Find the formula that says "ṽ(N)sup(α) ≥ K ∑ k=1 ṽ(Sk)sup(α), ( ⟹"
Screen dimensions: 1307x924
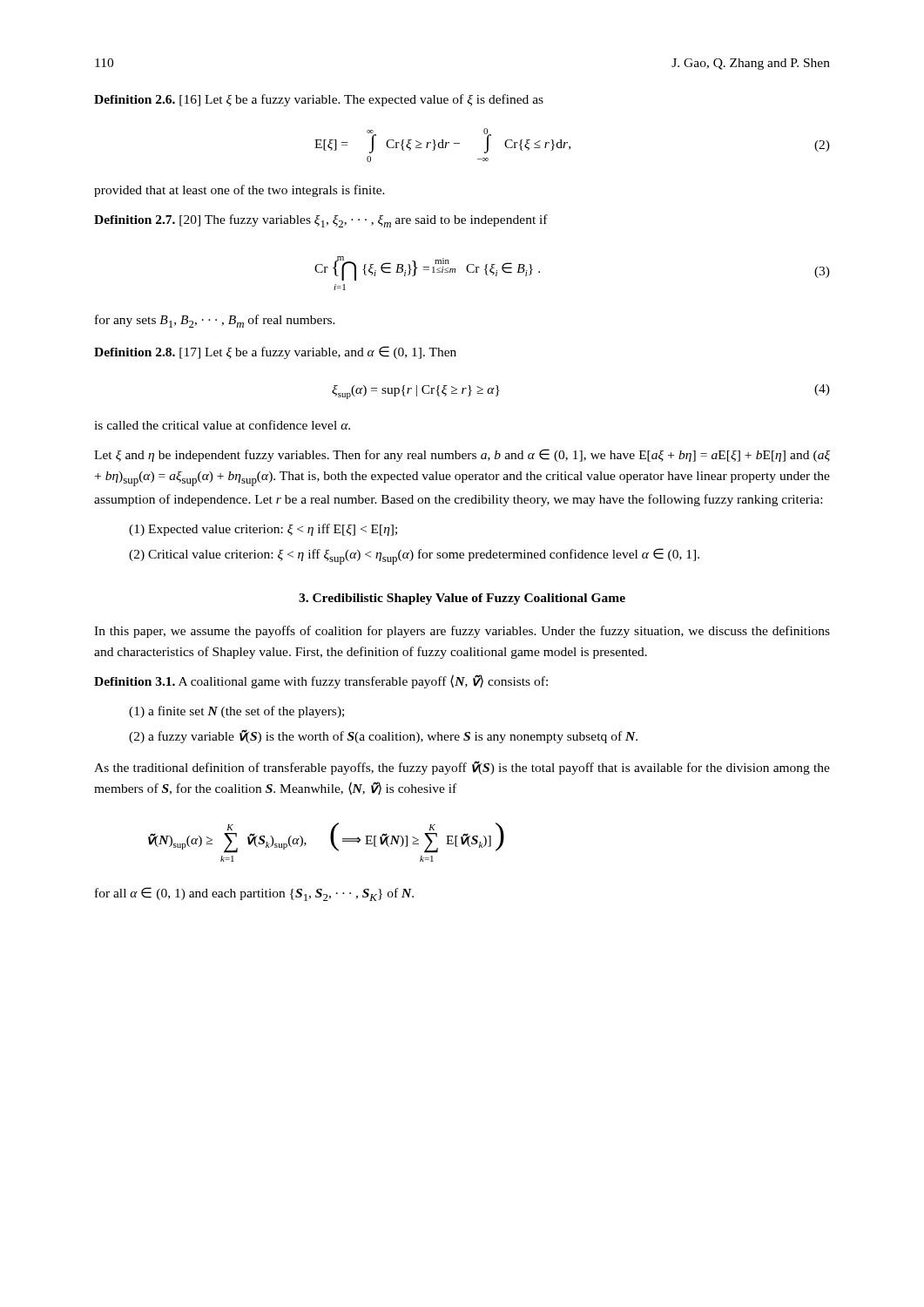tap(399, 841)
